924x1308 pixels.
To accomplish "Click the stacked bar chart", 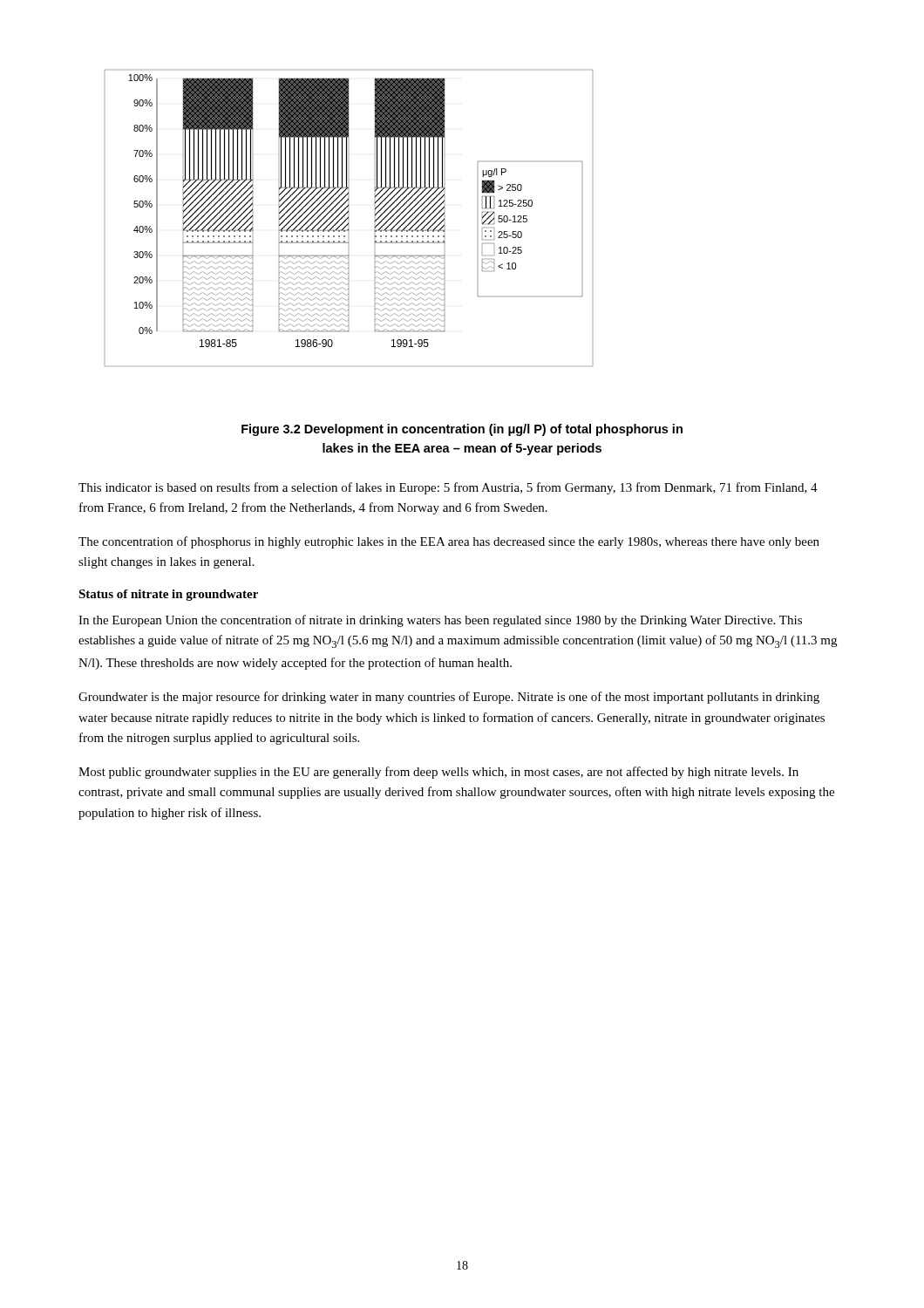I will [x=471, y=233].
